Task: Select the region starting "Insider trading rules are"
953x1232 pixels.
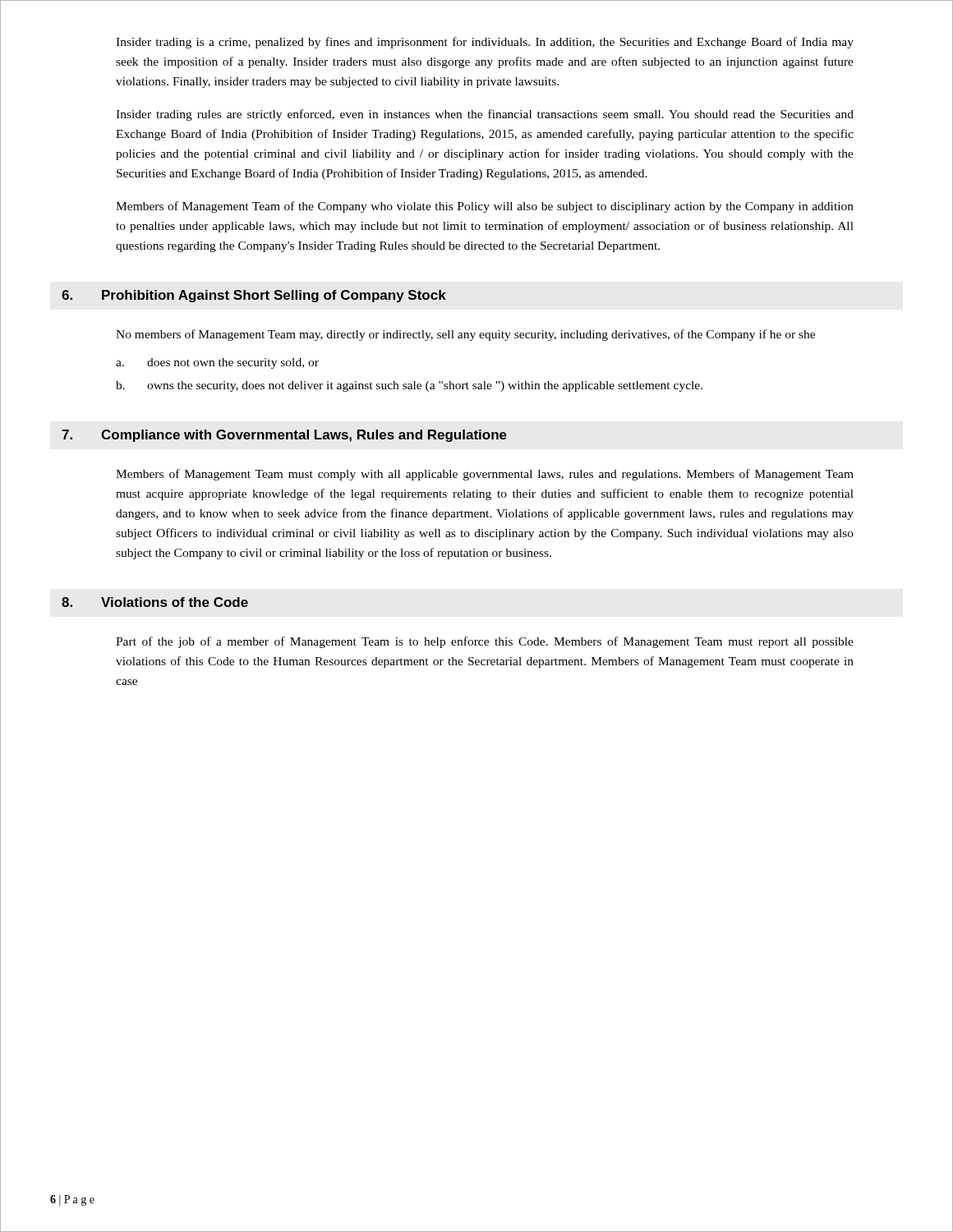Action: [485, 143]
